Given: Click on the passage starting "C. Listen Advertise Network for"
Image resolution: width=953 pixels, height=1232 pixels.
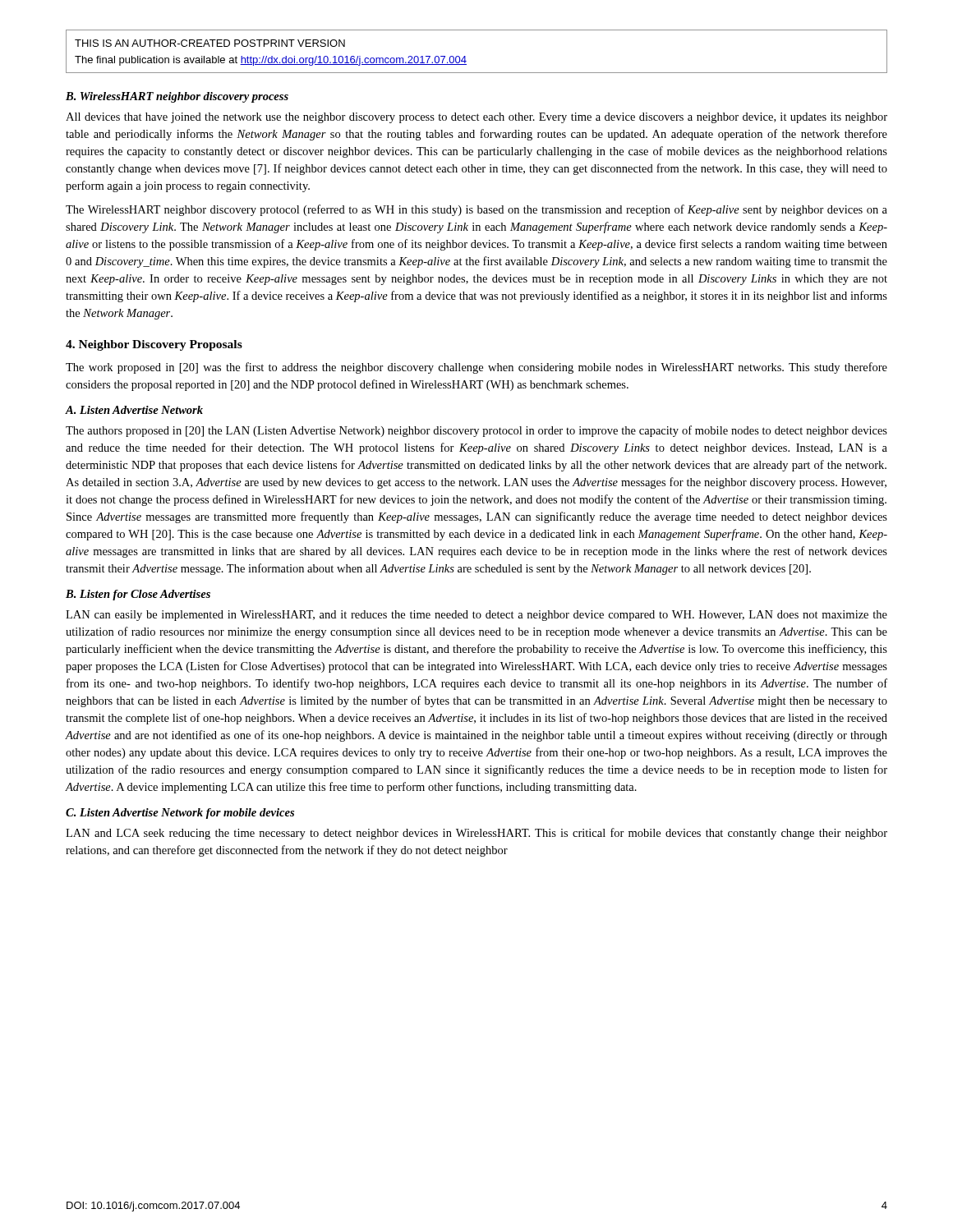Looking at the screenshot, I should 180,812.
